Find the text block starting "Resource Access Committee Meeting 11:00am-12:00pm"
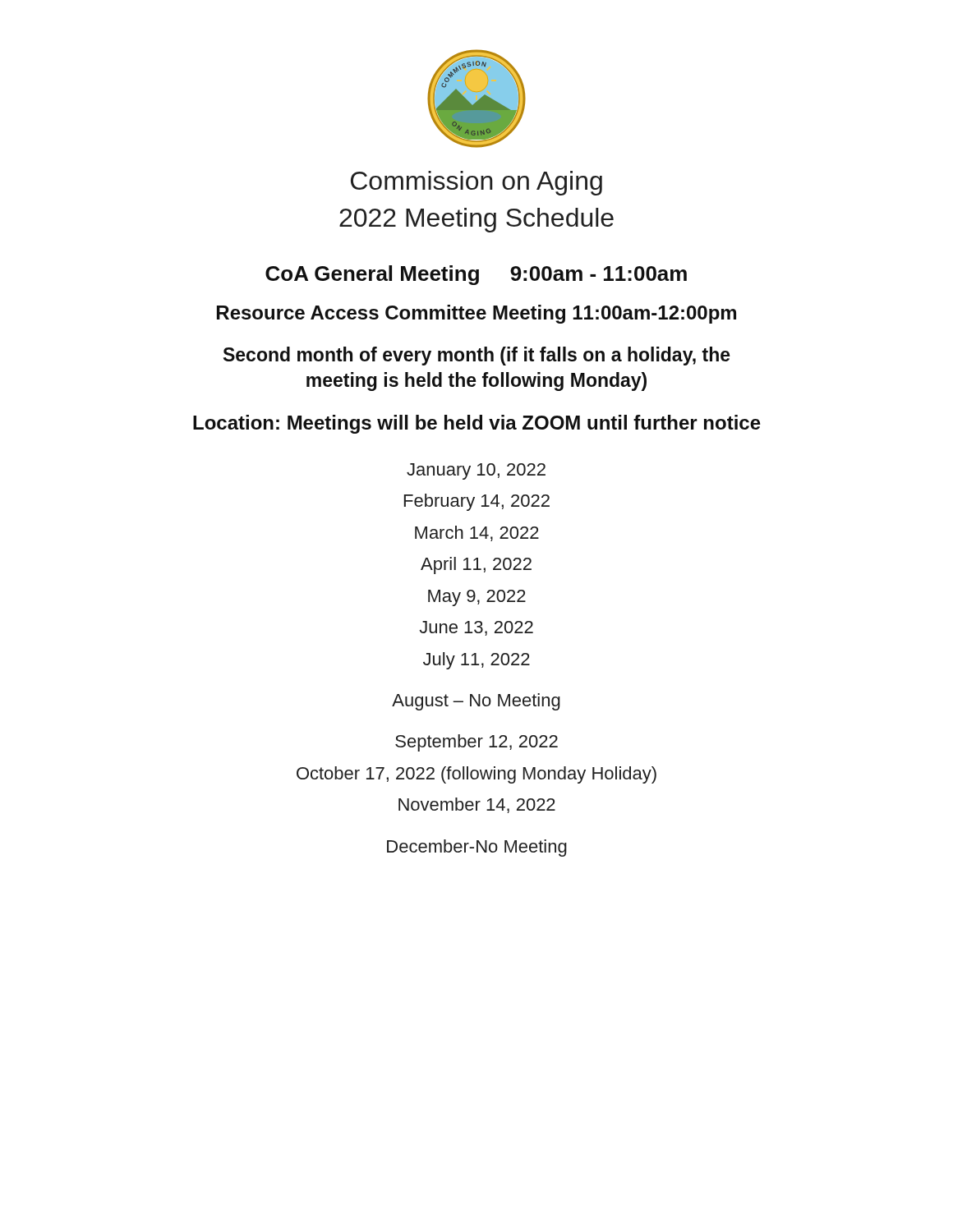 pyautogui.click(x=476, y=312)
